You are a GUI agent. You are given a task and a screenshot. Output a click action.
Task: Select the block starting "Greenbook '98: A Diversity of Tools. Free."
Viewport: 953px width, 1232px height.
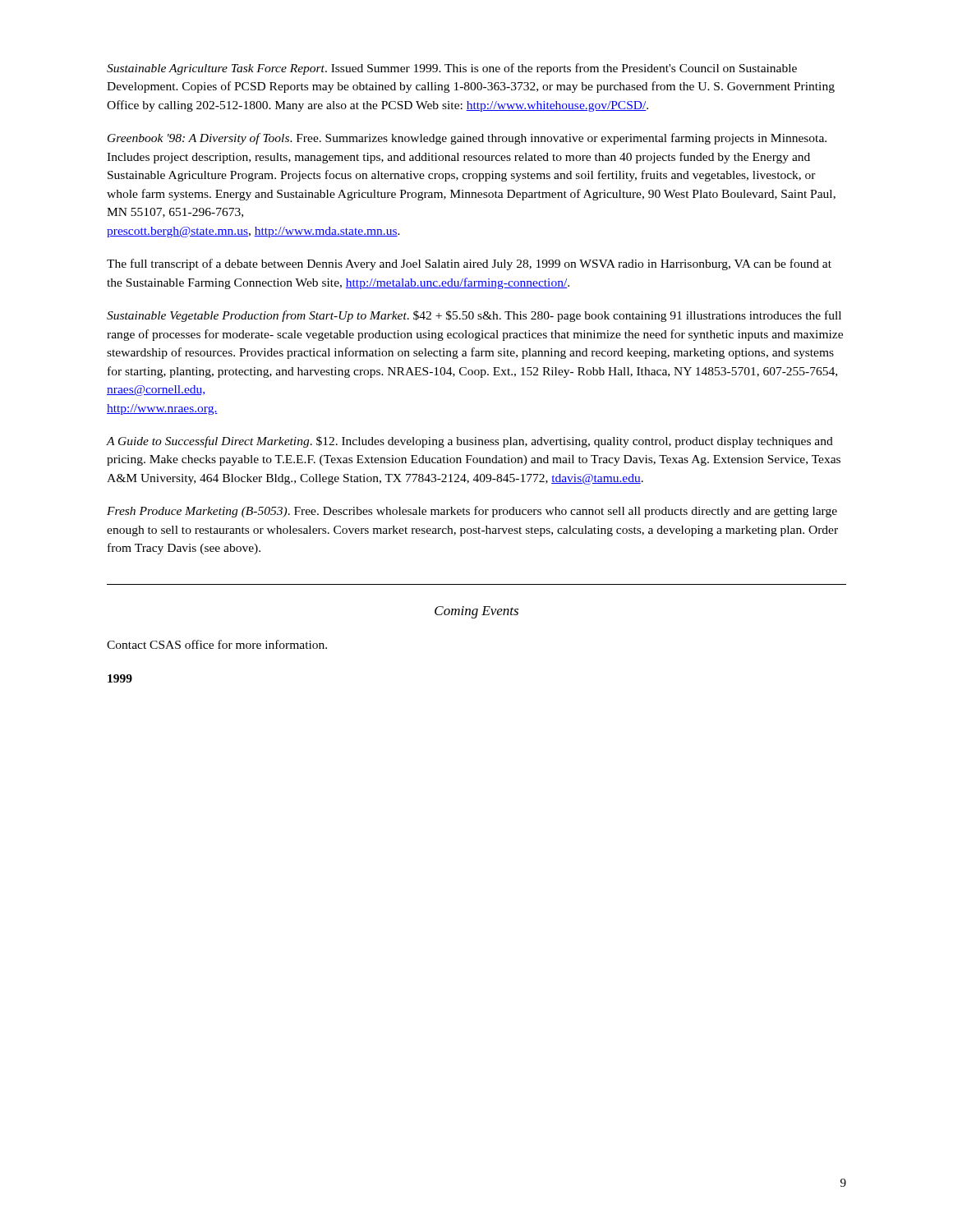click(x=471, y=184)
